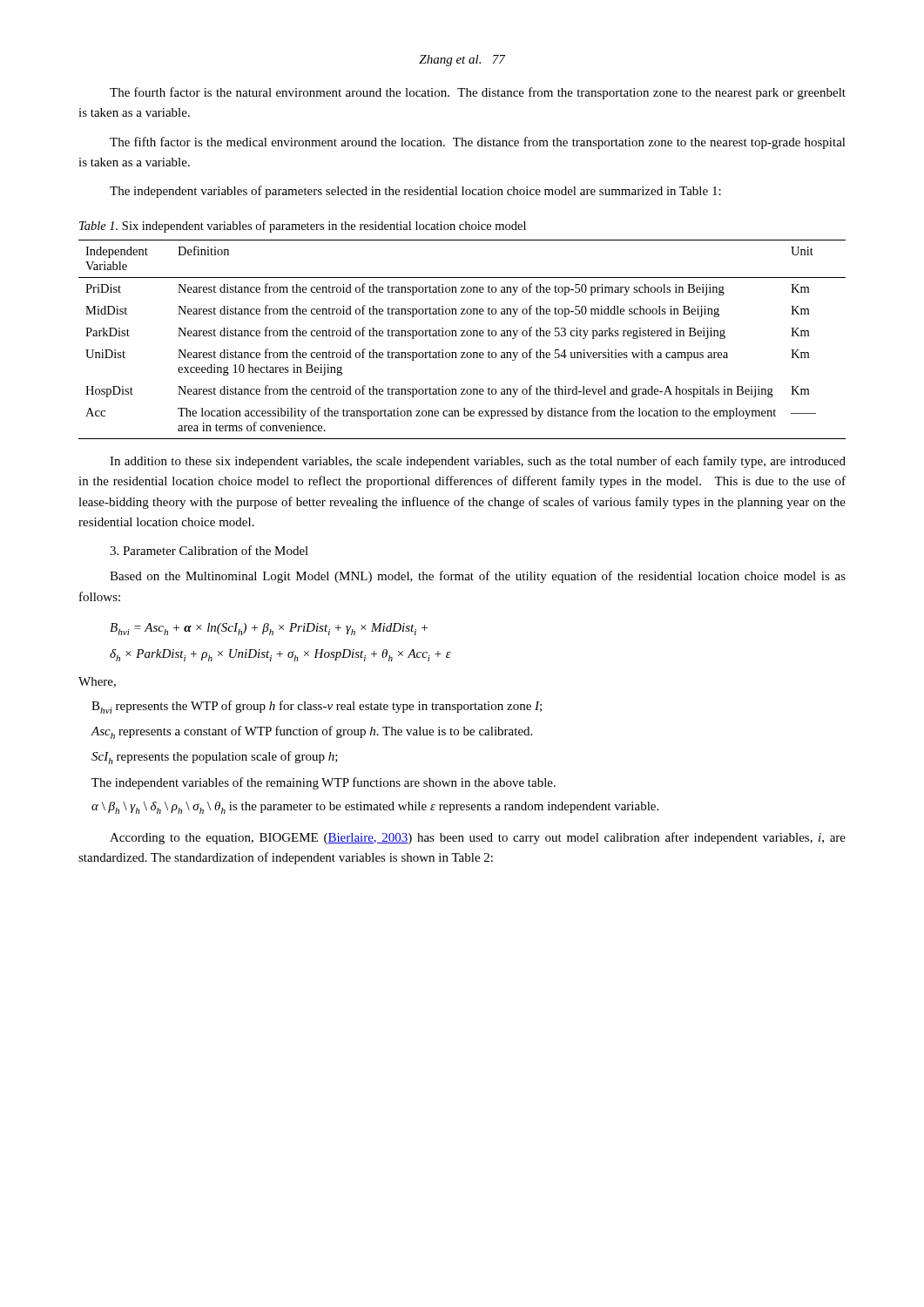Viewport: 924px width, 1307px height.
Task: Navigate to the text block starting "The fourth factor is the natural environment"
Action: pos(462,102)
